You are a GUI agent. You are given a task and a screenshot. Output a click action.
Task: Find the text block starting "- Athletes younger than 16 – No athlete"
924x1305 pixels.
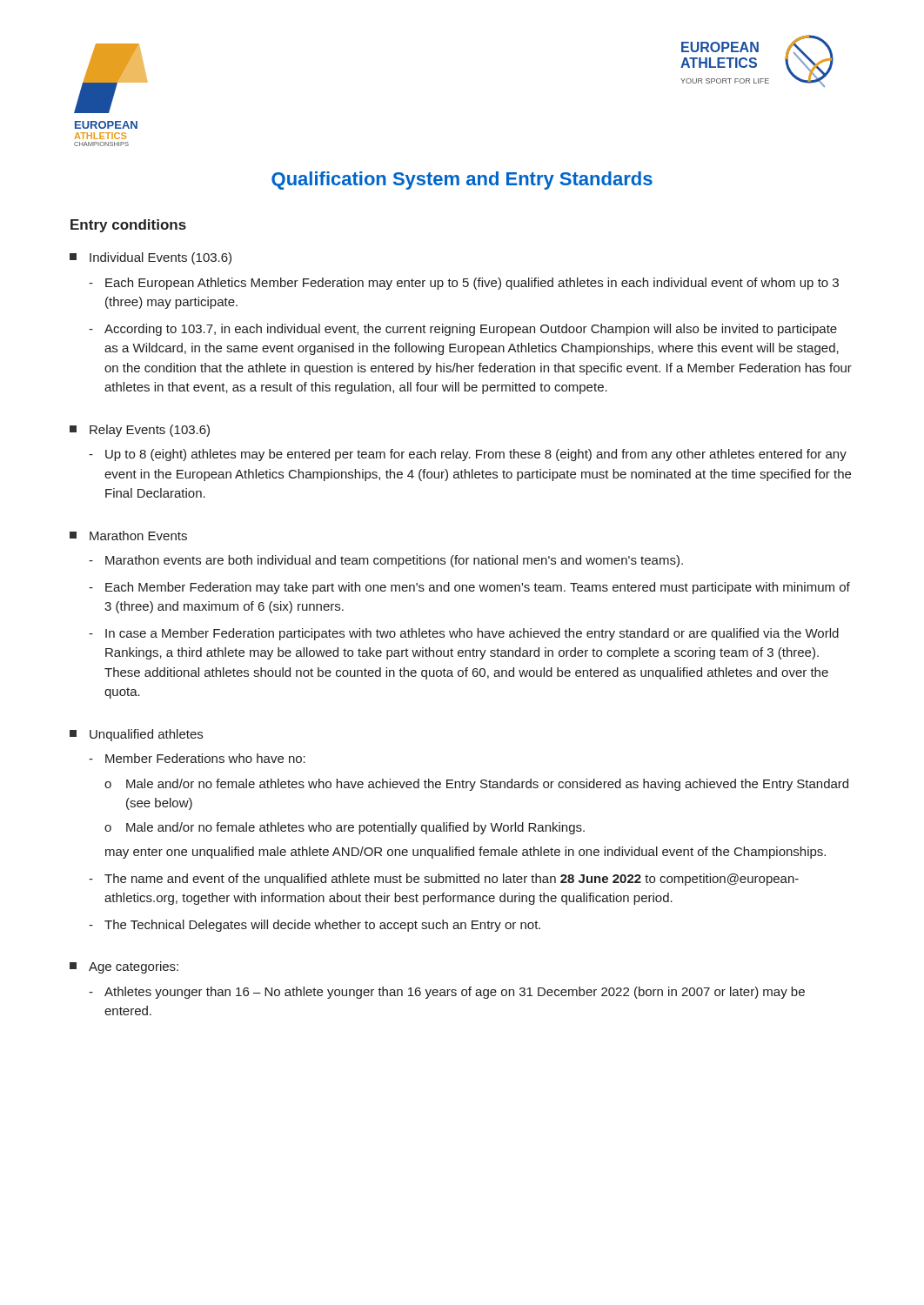coord(472,1001)
